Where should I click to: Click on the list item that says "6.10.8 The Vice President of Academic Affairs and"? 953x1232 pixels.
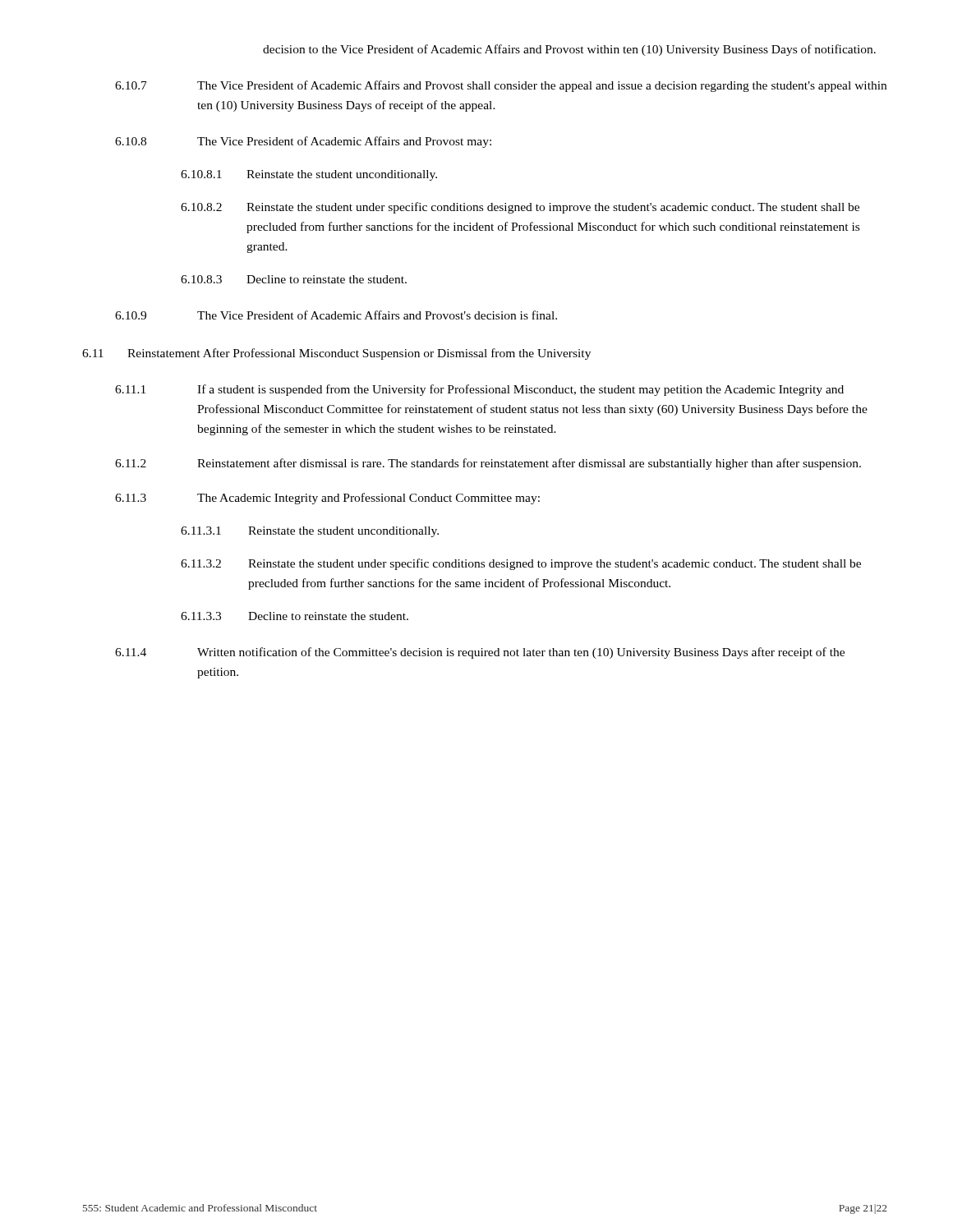tap(501, 141)
